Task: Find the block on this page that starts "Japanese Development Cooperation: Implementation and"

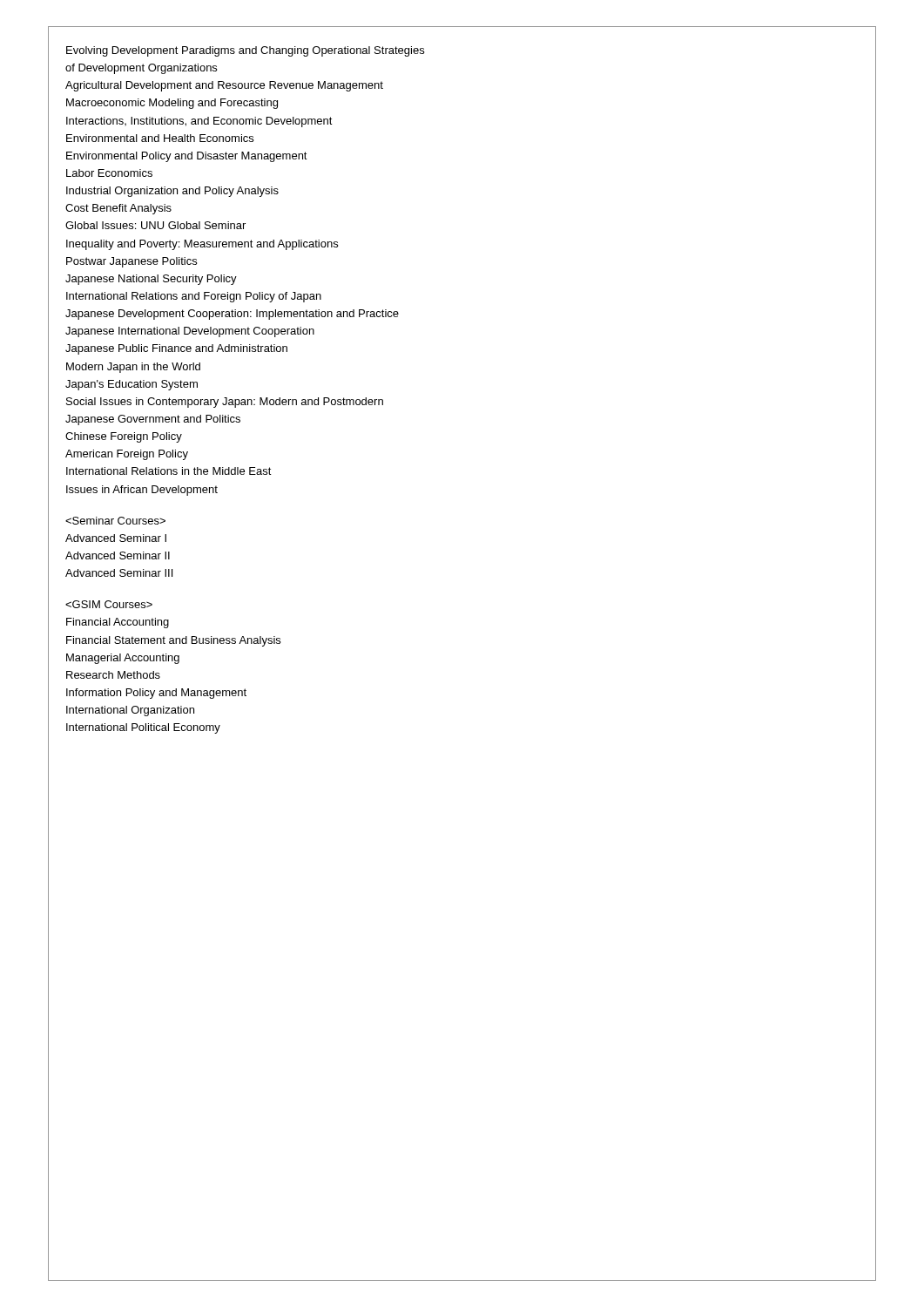Action: (232, 315)
